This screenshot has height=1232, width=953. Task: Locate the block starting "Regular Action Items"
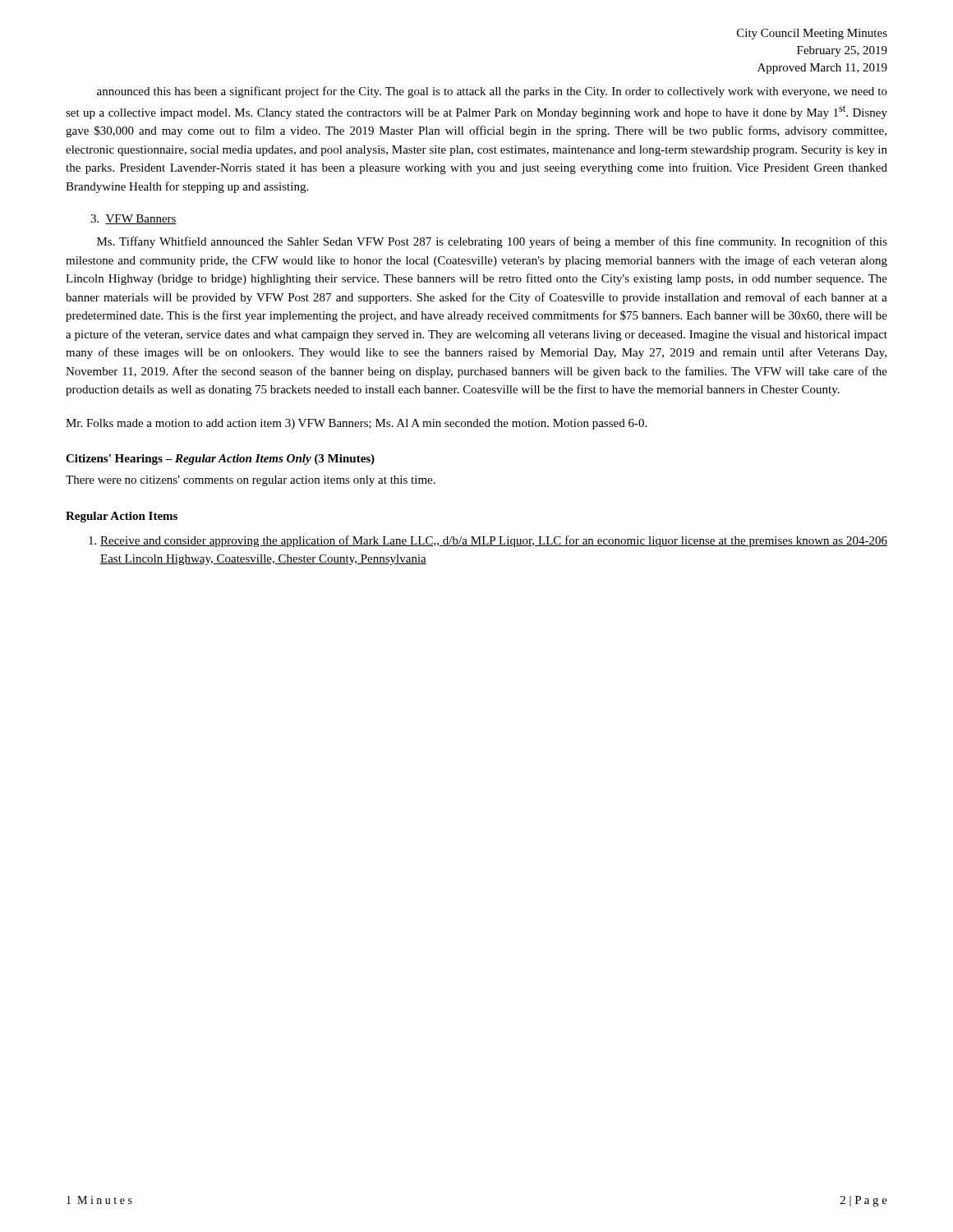122,515
